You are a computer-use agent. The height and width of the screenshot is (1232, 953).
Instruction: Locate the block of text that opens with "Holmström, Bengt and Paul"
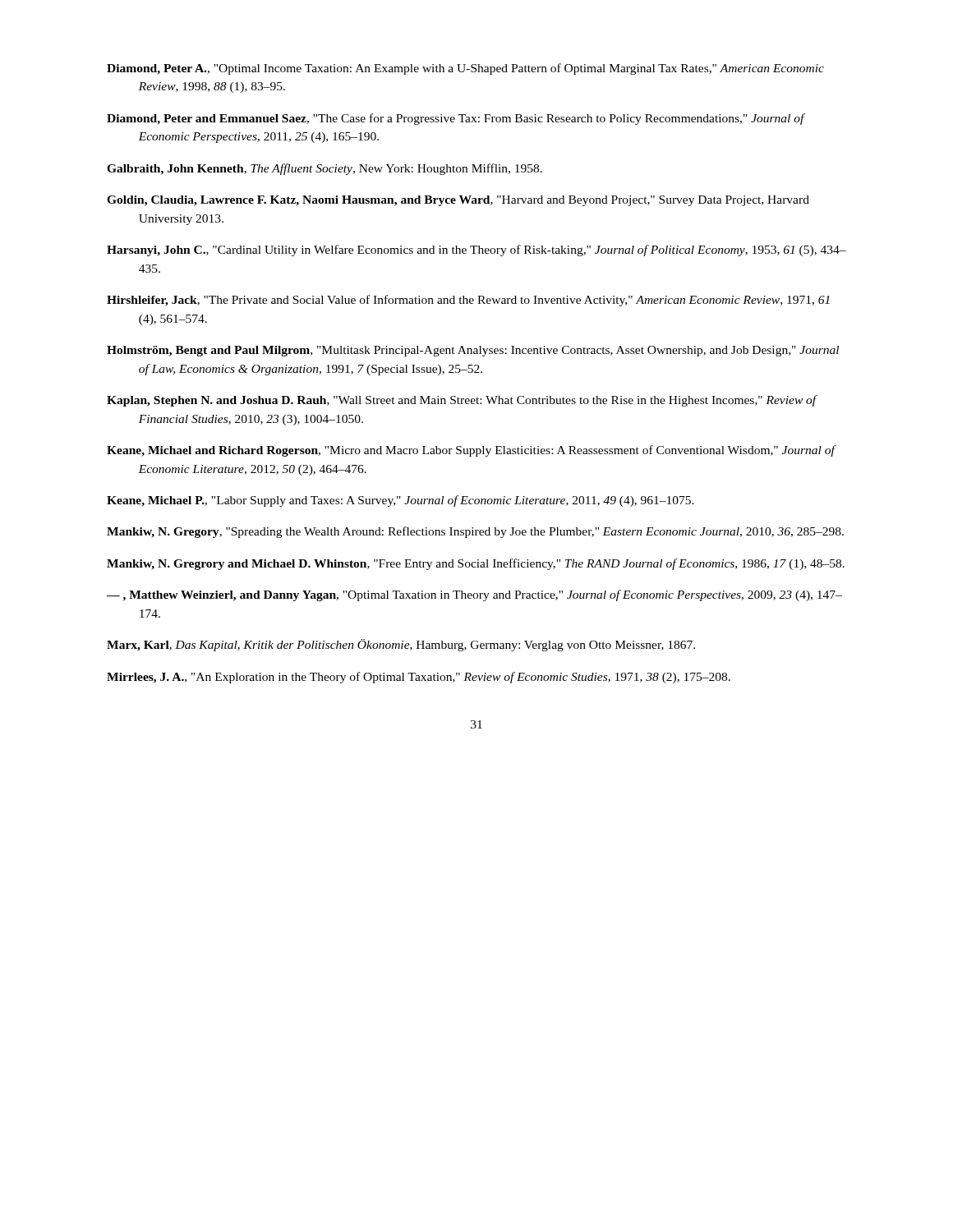473,359
